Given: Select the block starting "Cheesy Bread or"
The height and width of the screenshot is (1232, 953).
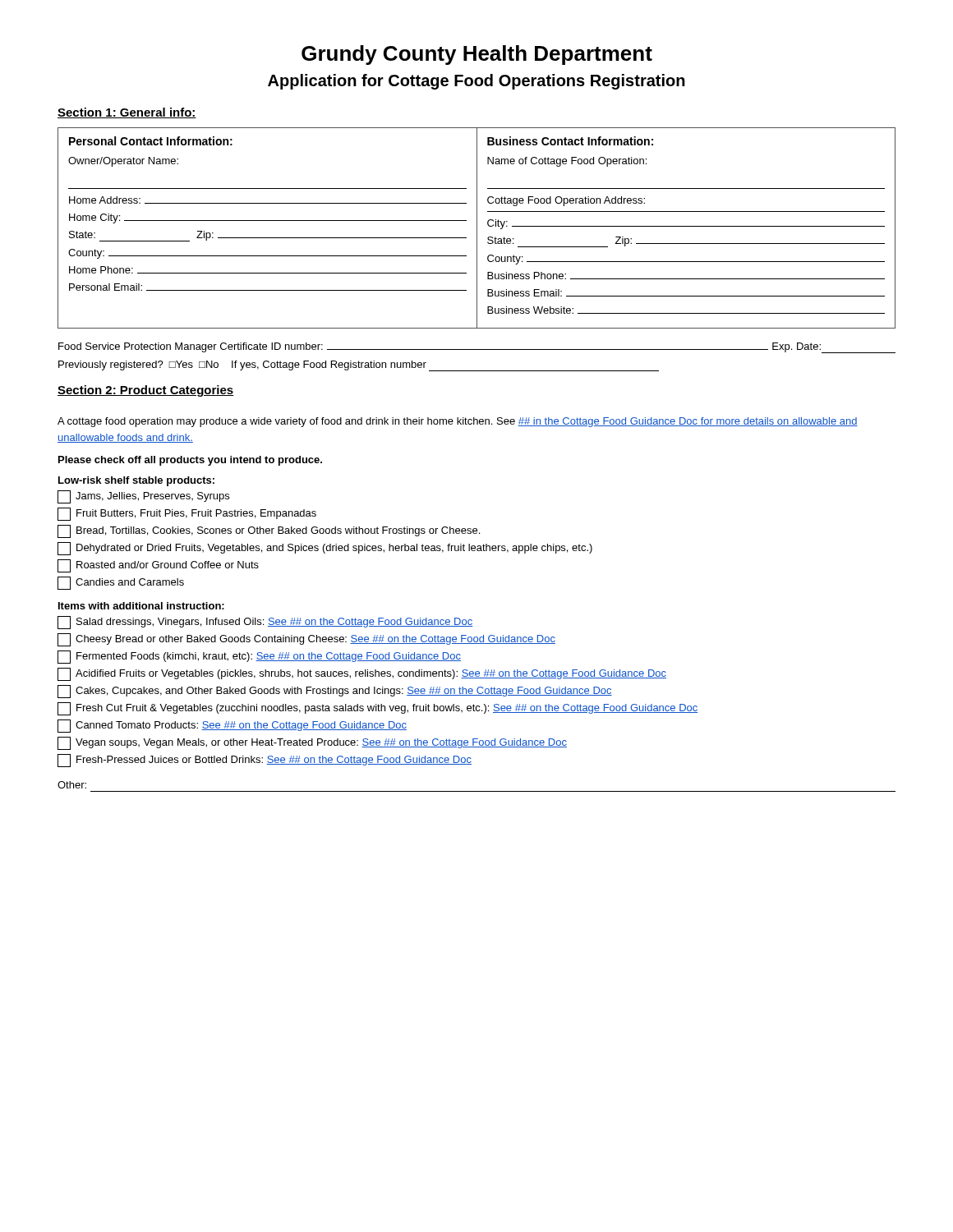Looking at the screenshot, I should (306, 639).
